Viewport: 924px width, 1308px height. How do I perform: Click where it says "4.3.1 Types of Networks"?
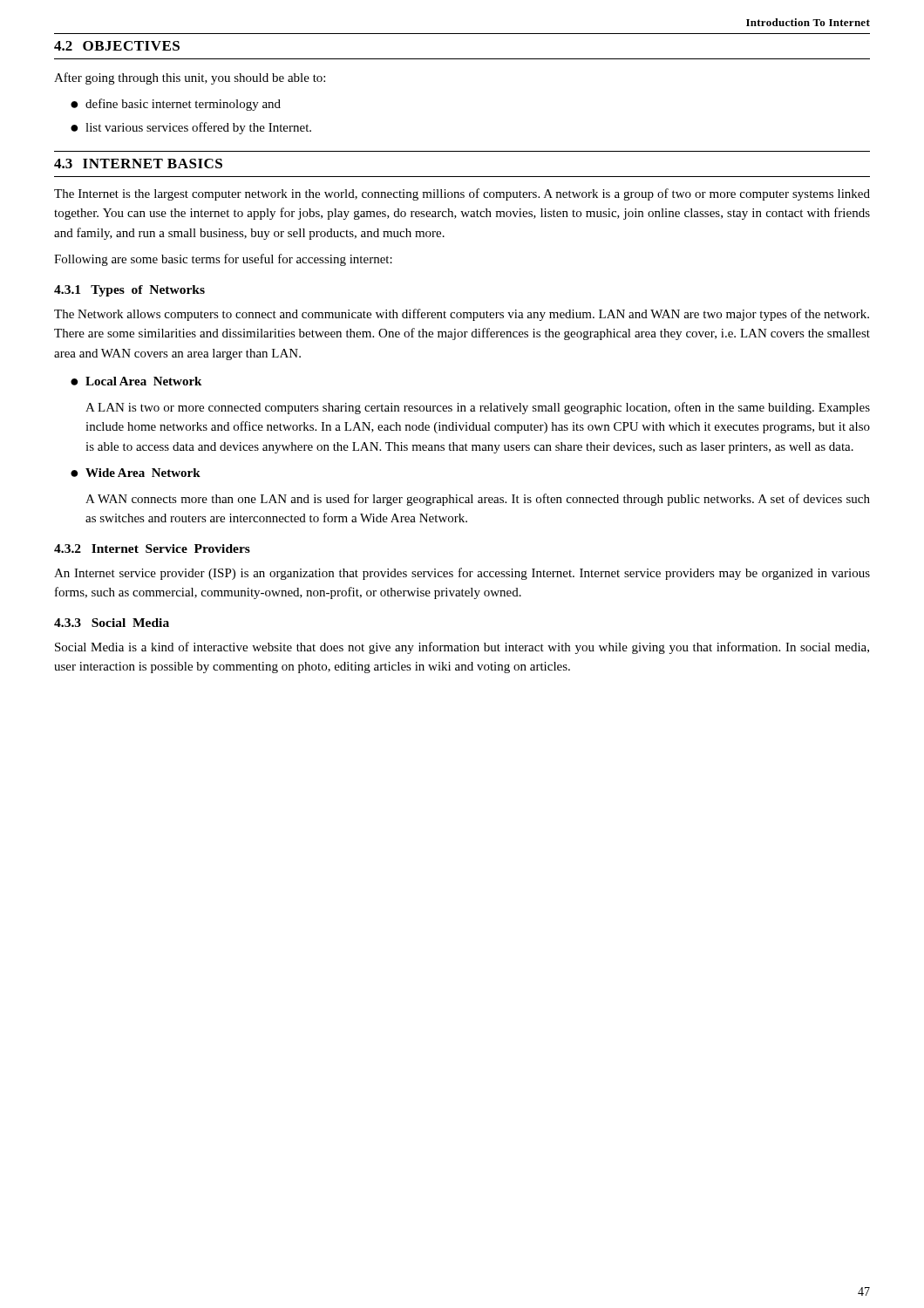(129, 289)
